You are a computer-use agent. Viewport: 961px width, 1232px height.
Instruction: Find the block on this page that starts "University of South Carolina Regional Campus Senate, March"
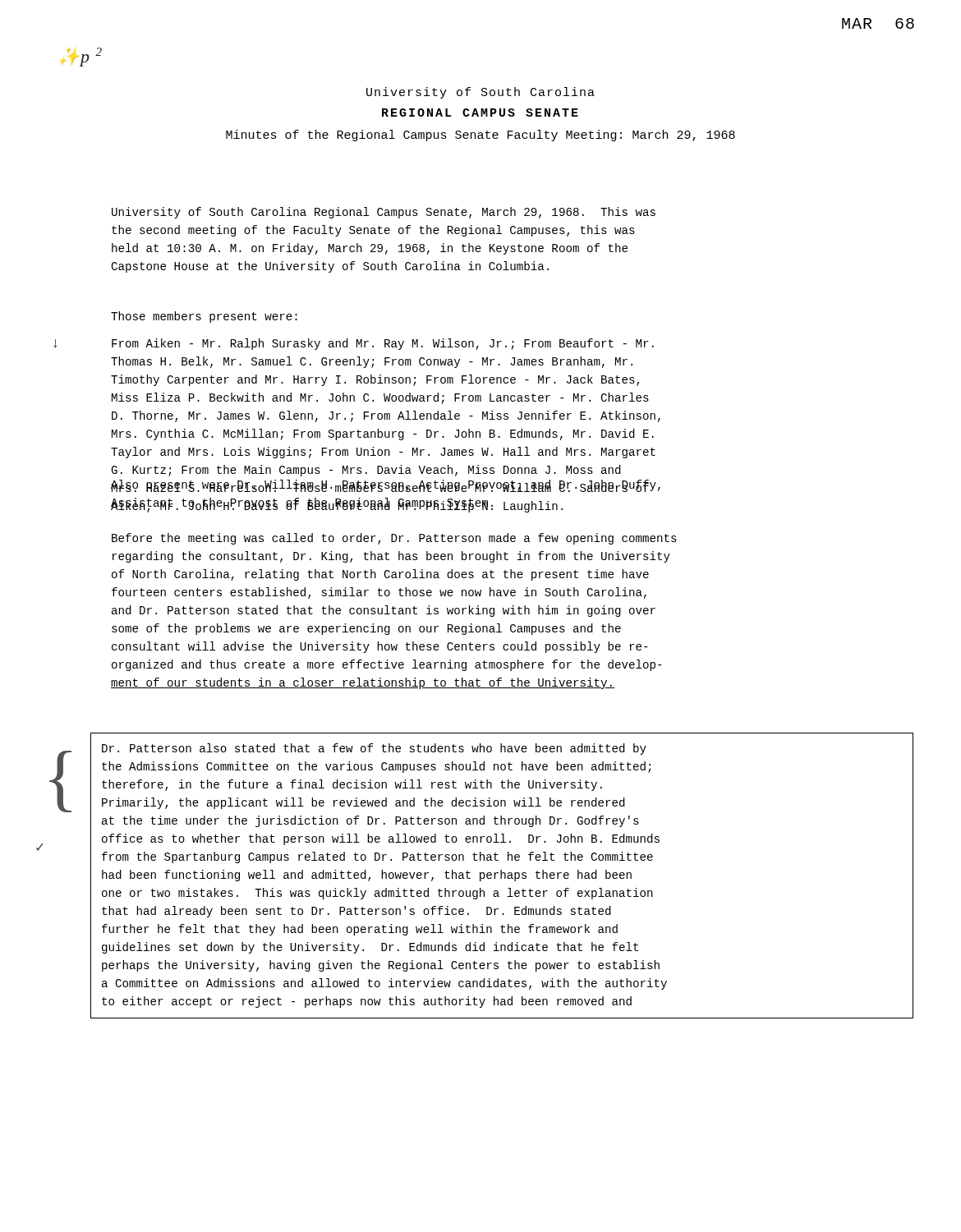(x=384, y=240)
